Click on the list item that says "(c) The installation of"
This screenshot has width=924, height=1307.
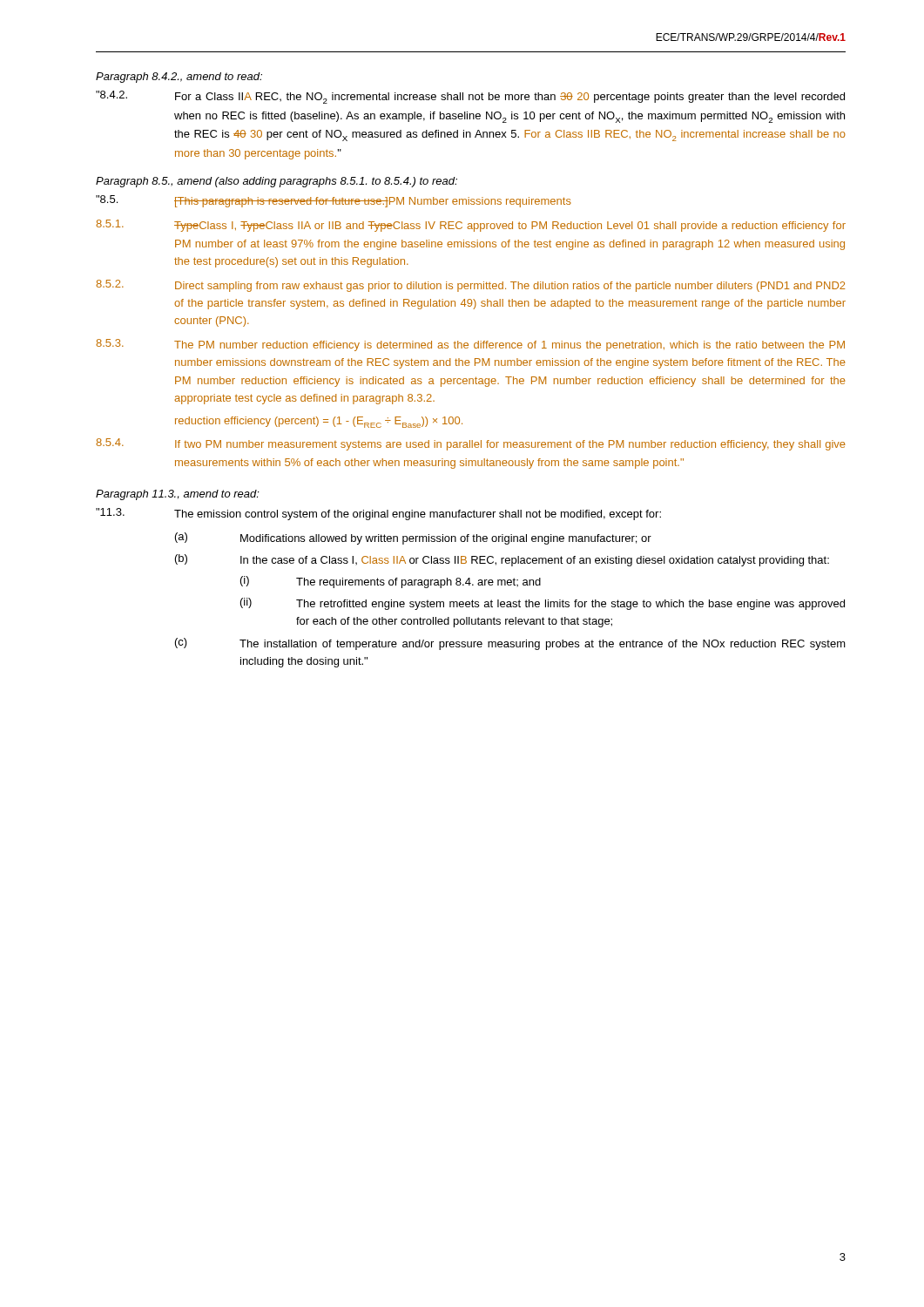coord(510,652)
